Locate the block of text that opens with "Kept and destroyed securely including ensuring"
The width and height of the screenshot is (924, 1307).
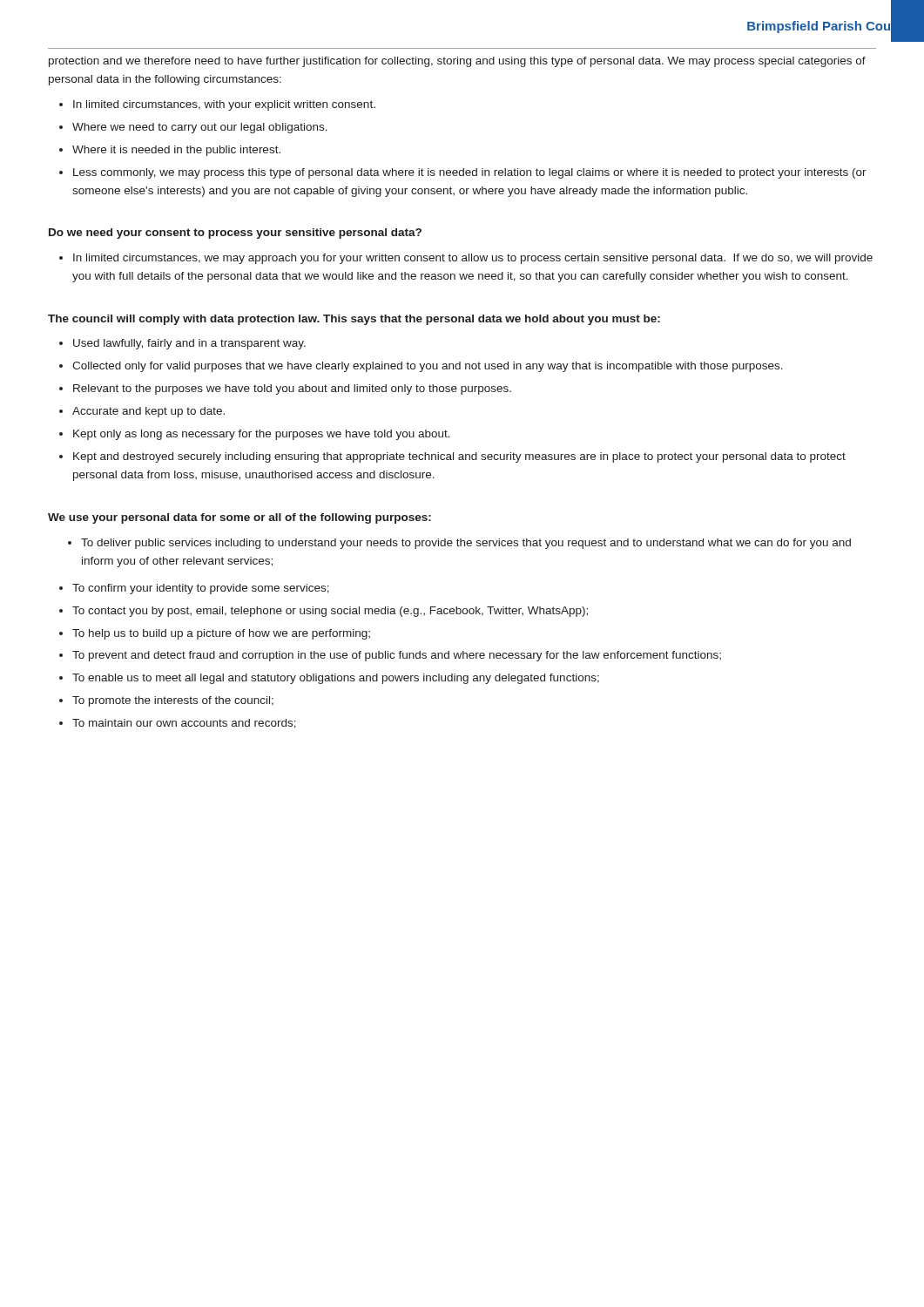[x=459, y=465]
